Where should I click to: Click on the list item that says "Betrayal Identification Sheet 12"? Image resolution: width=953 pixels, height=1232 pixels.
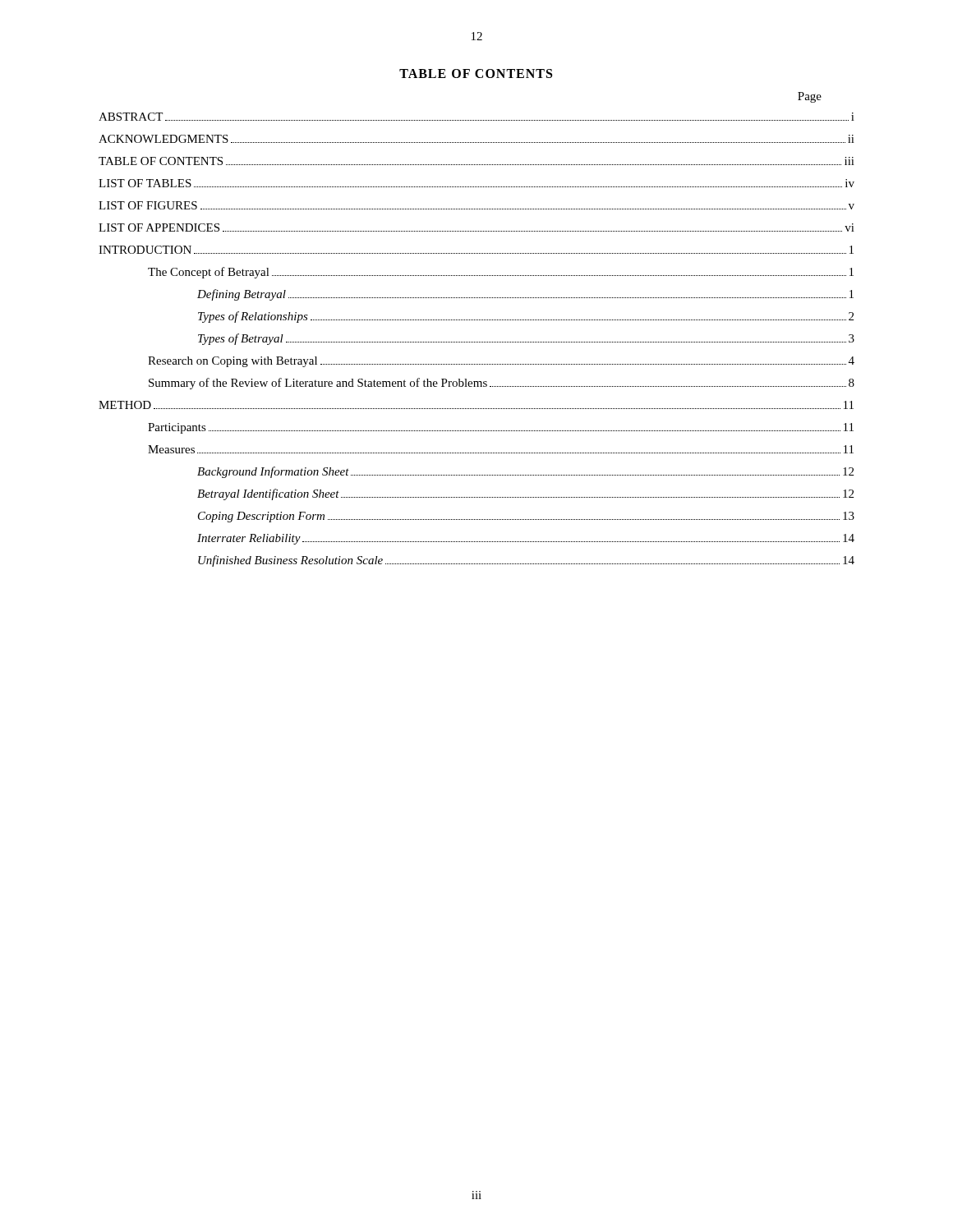526,494
